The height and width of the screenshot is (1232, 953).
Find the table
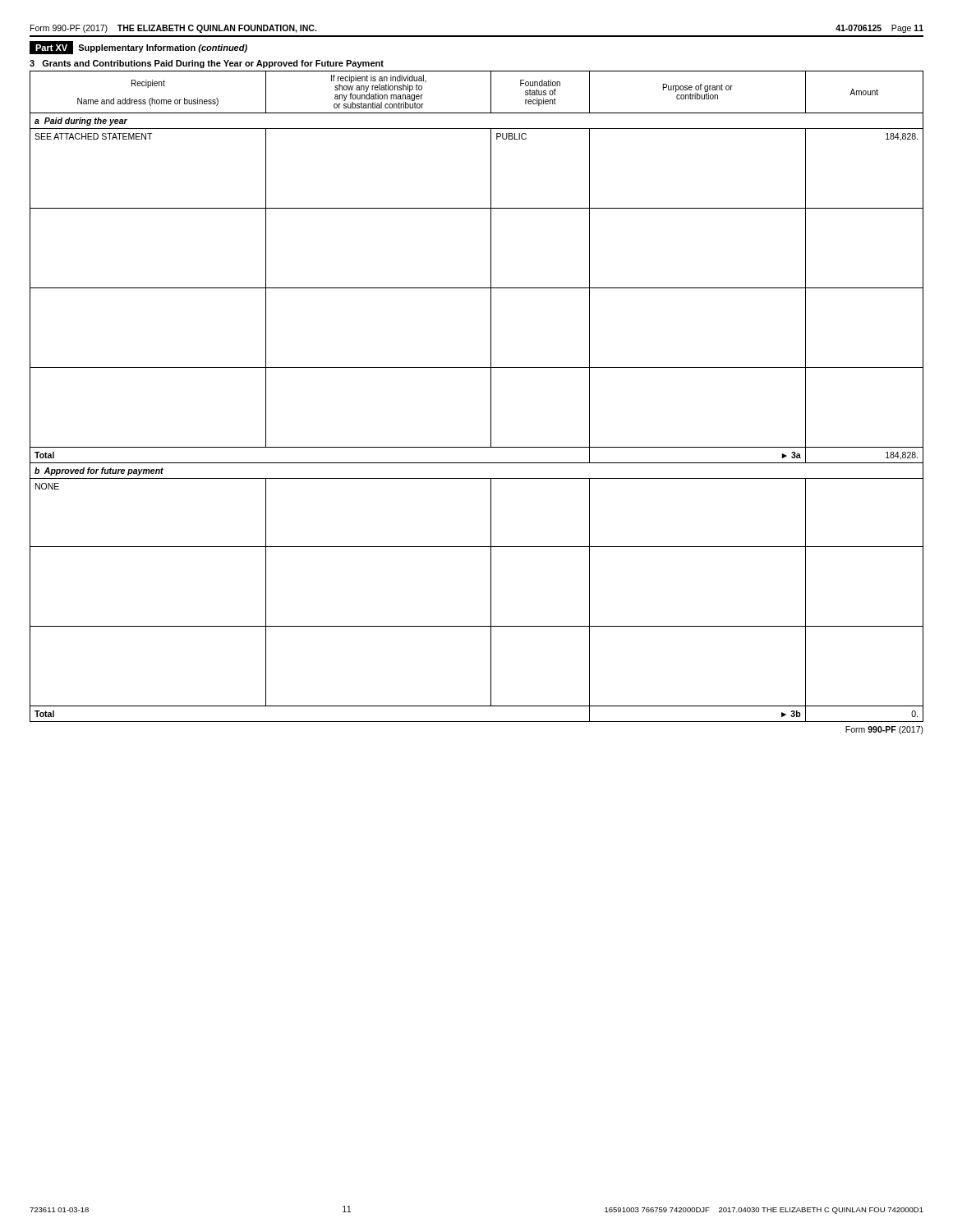pyautogui.click(x=476, y=396)
